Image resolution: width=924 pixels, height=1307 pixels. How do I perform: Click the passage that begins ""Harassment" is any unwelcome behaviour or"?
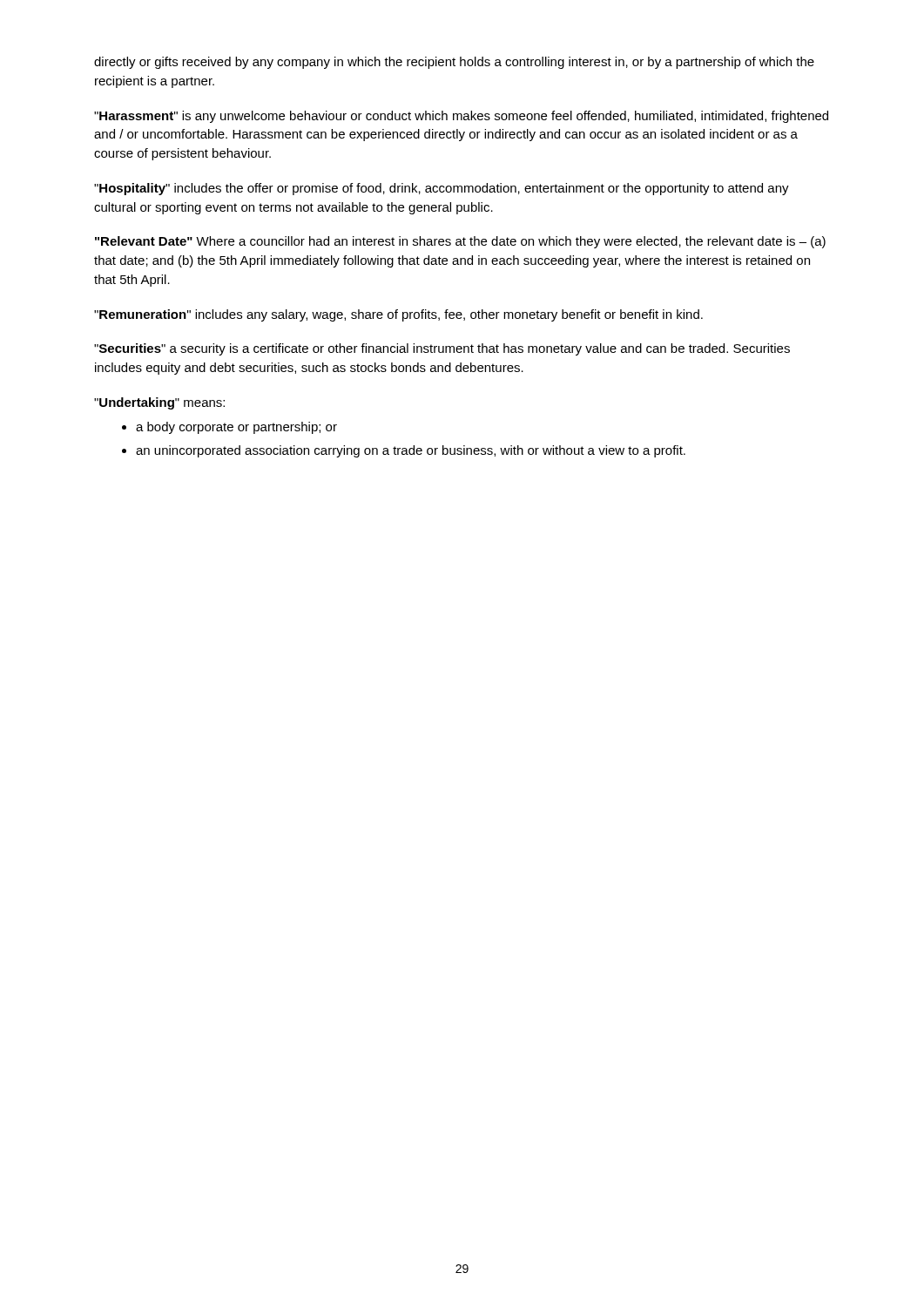click(462, 134)
